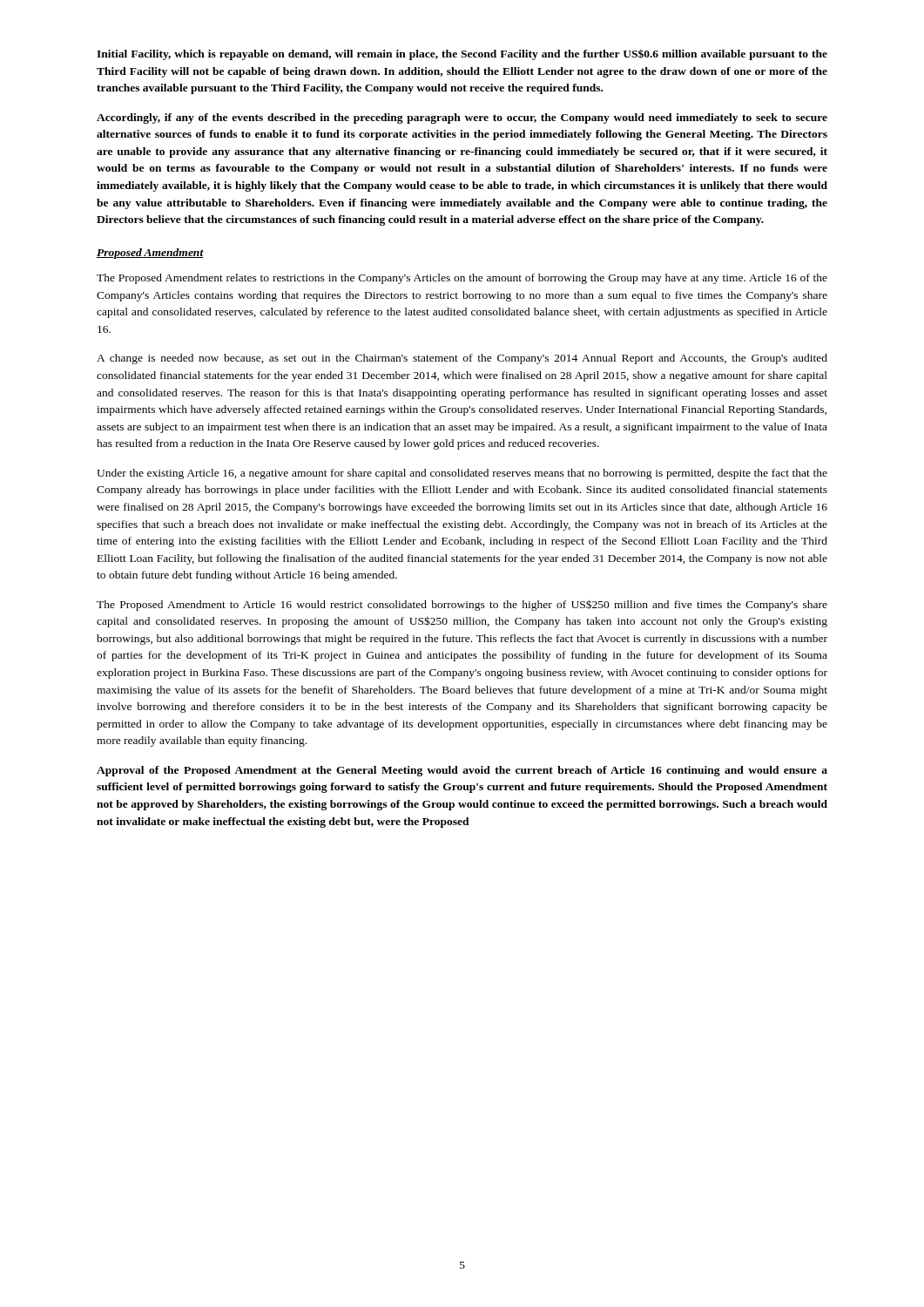
Task: Find the text block that says "Under the existing Article 16, a negative amount"
Action: click(462, 524)
